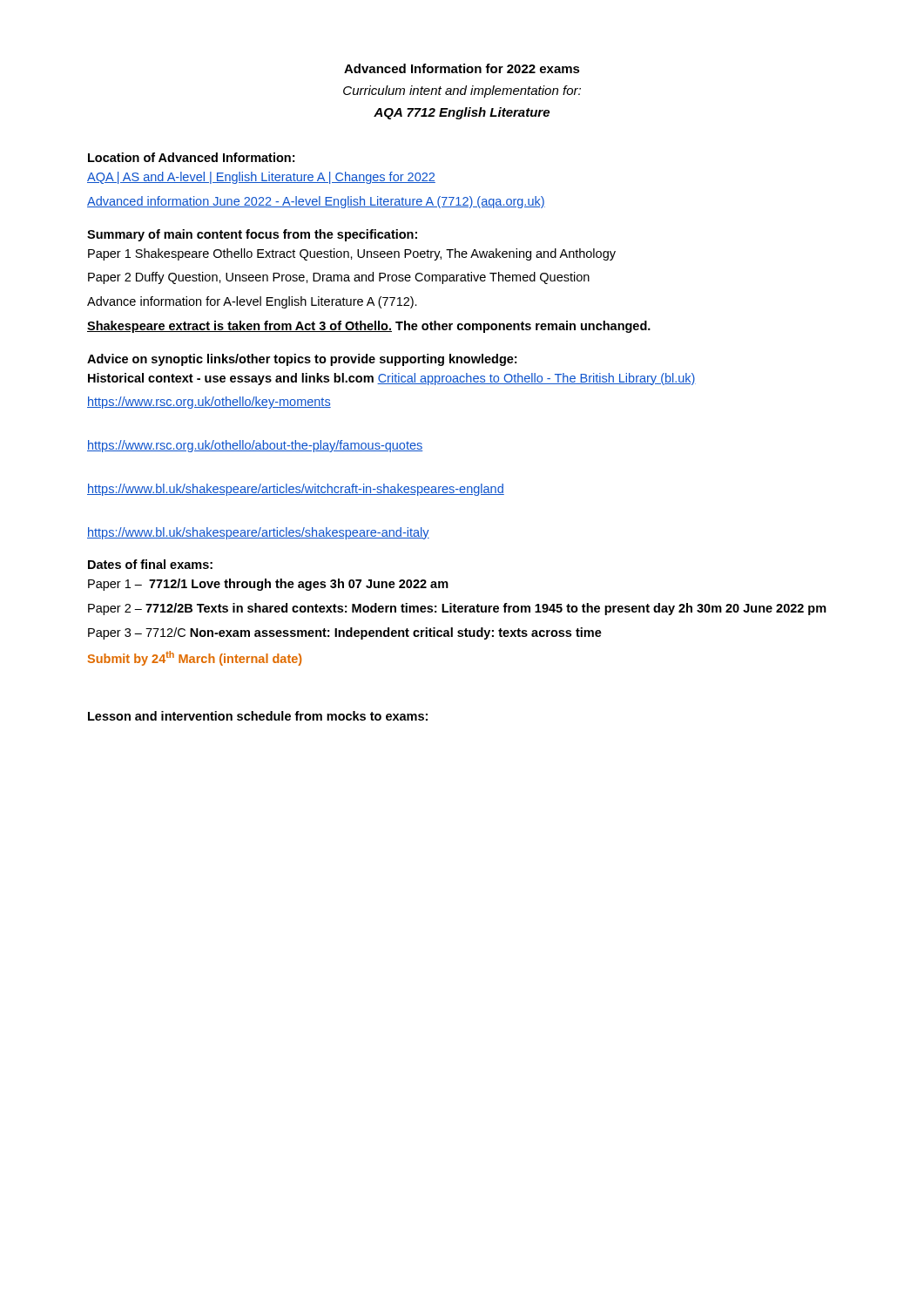
Task: Find the section header that reads "Dates of final exams:"
Action: coord(150,565)
